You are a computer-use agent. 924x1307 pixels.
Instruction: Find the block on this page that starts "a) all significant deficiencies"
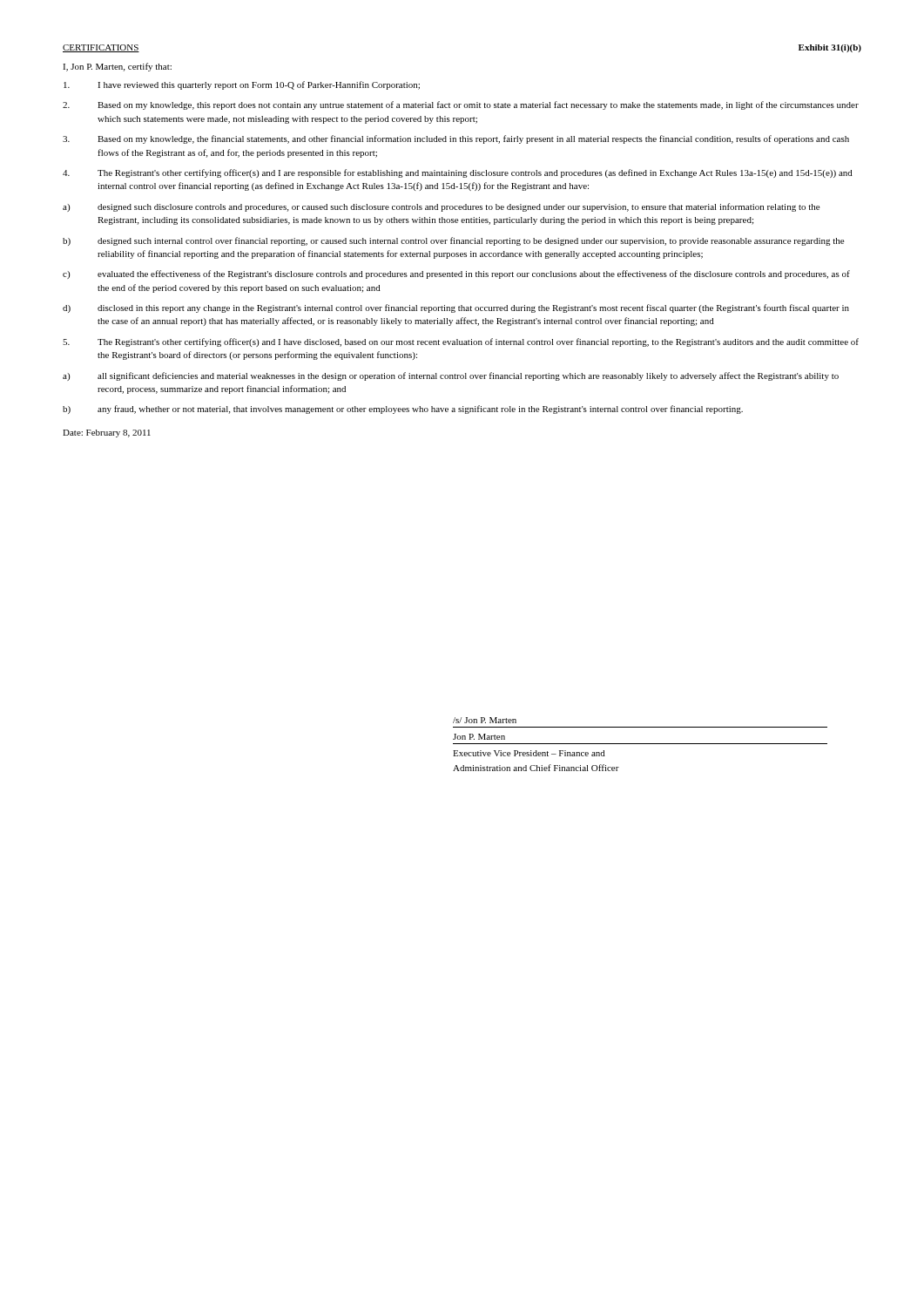[462, 382]
